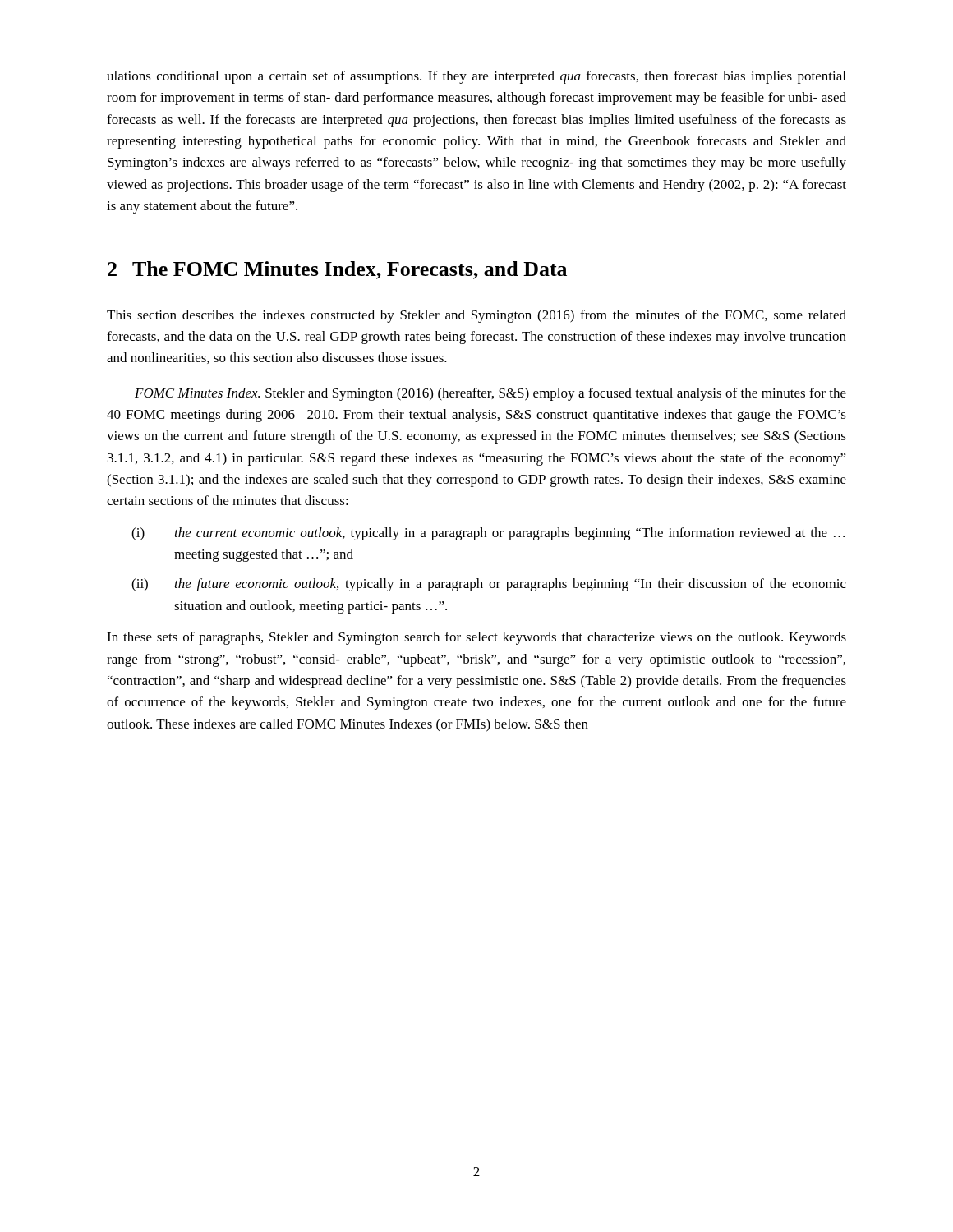Locate the block of text that opens with "(ii) the future"
The height and width of the screenshot is (1232, 953).
tap(476, 595)
